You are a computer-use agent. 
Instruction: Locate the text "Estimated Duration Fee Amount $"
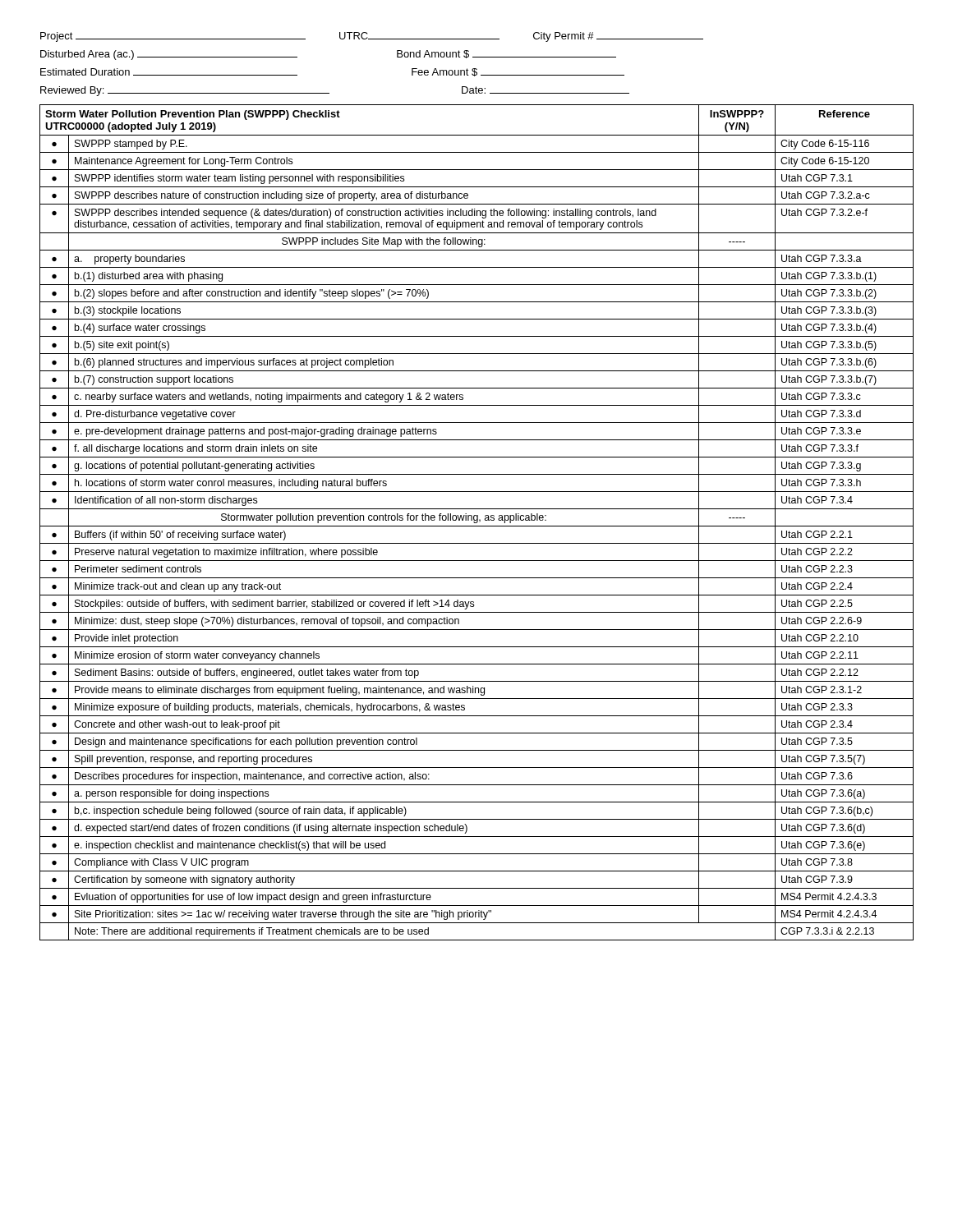[x=83, y=72]
